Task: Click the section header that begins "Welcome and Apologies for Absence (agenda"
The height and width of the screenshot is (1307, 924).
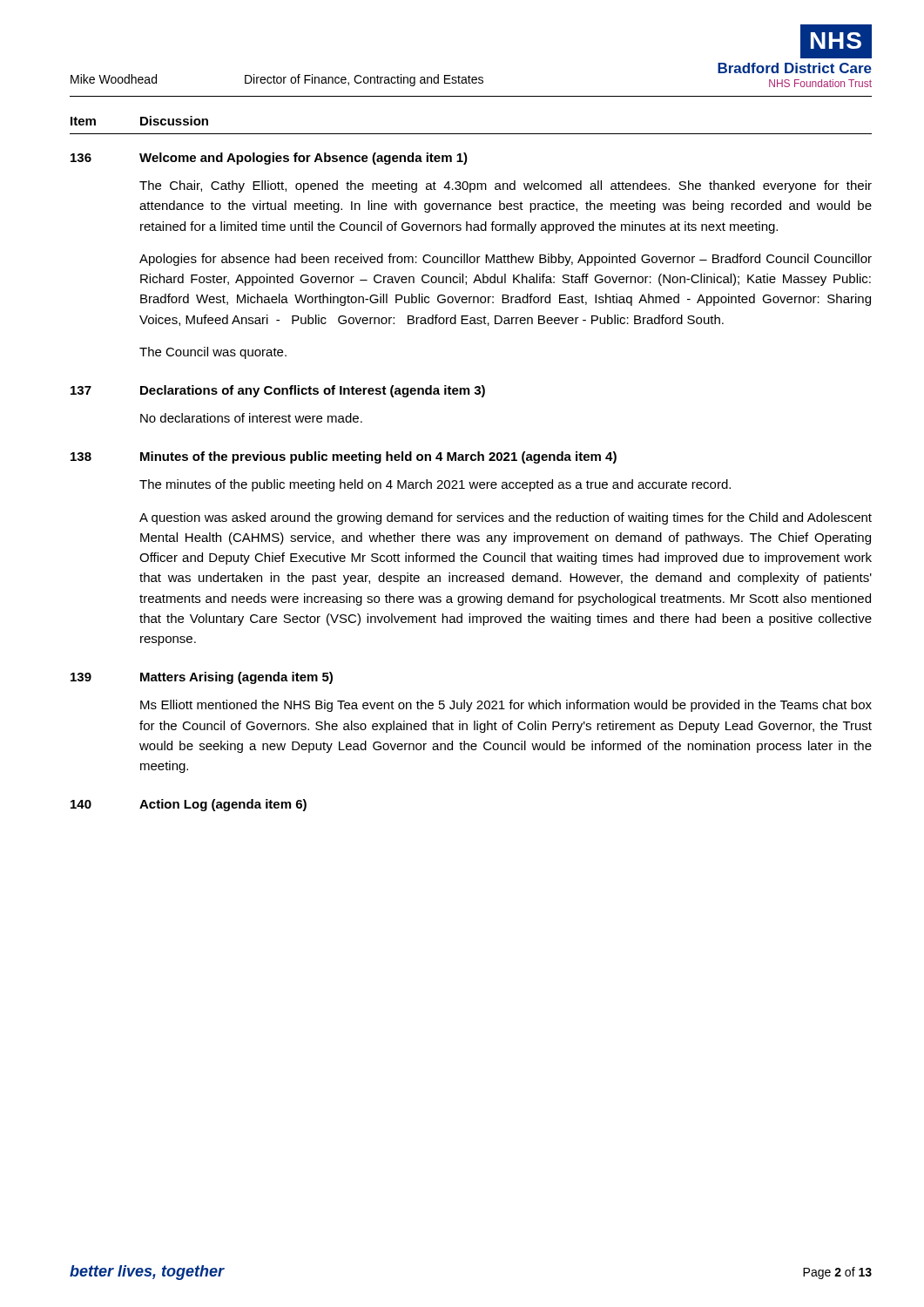Action: (x=304, y=157)
